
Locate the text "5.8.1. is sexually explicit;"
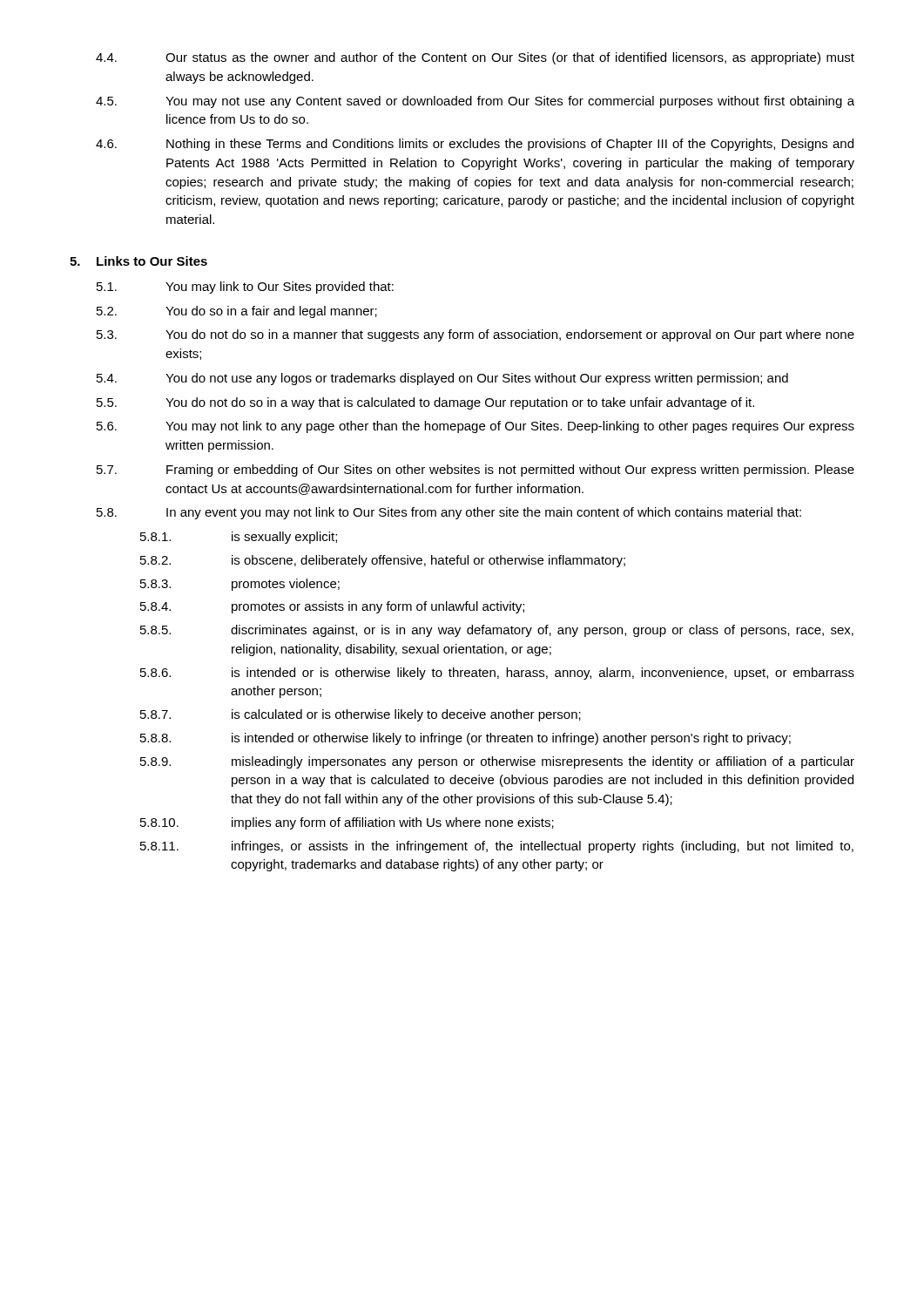[239, 538]
